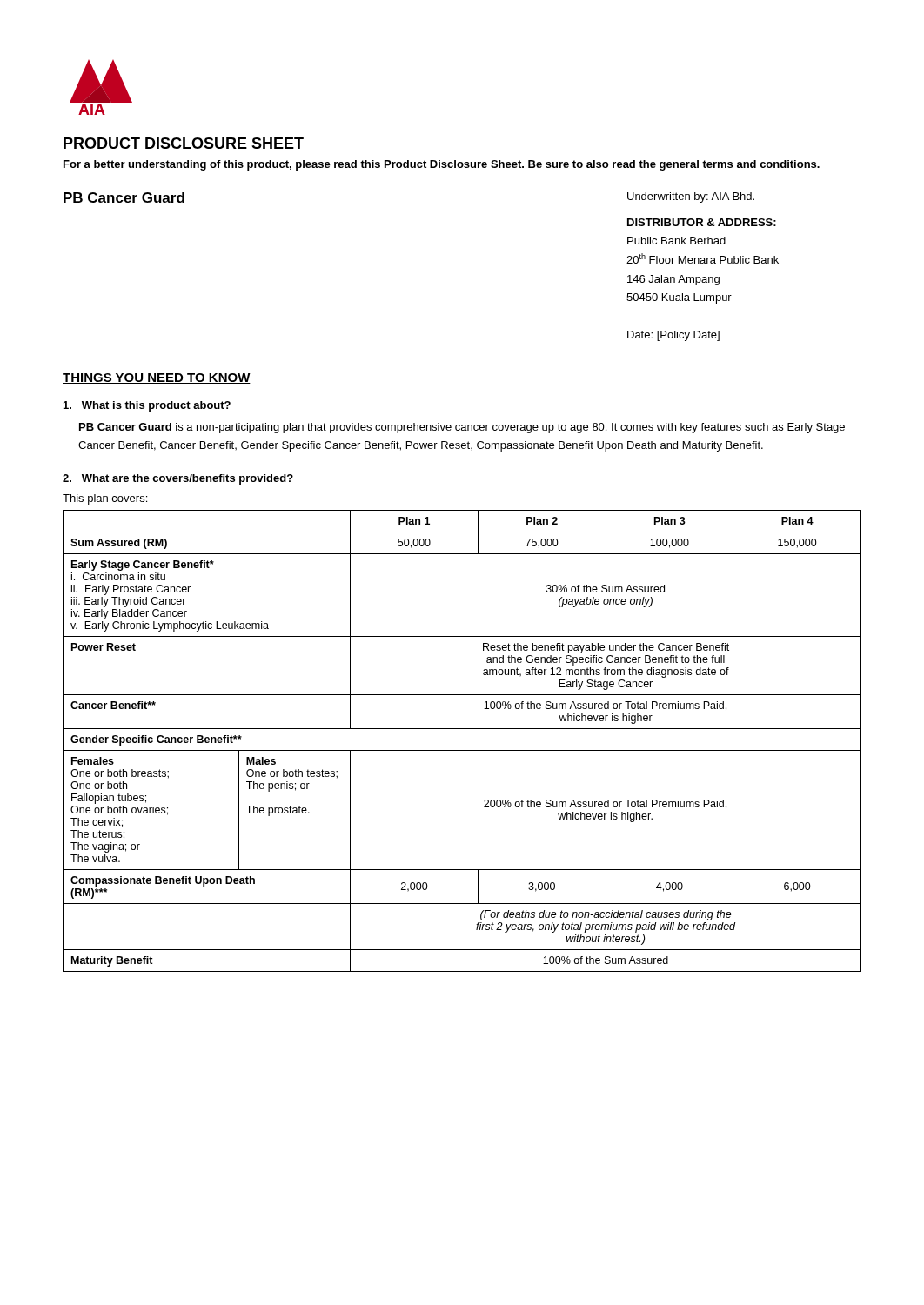Locate the table with the text "Cancer Benefit**"
Viewport: 924px width, 1305px height.
coord(462,740)
